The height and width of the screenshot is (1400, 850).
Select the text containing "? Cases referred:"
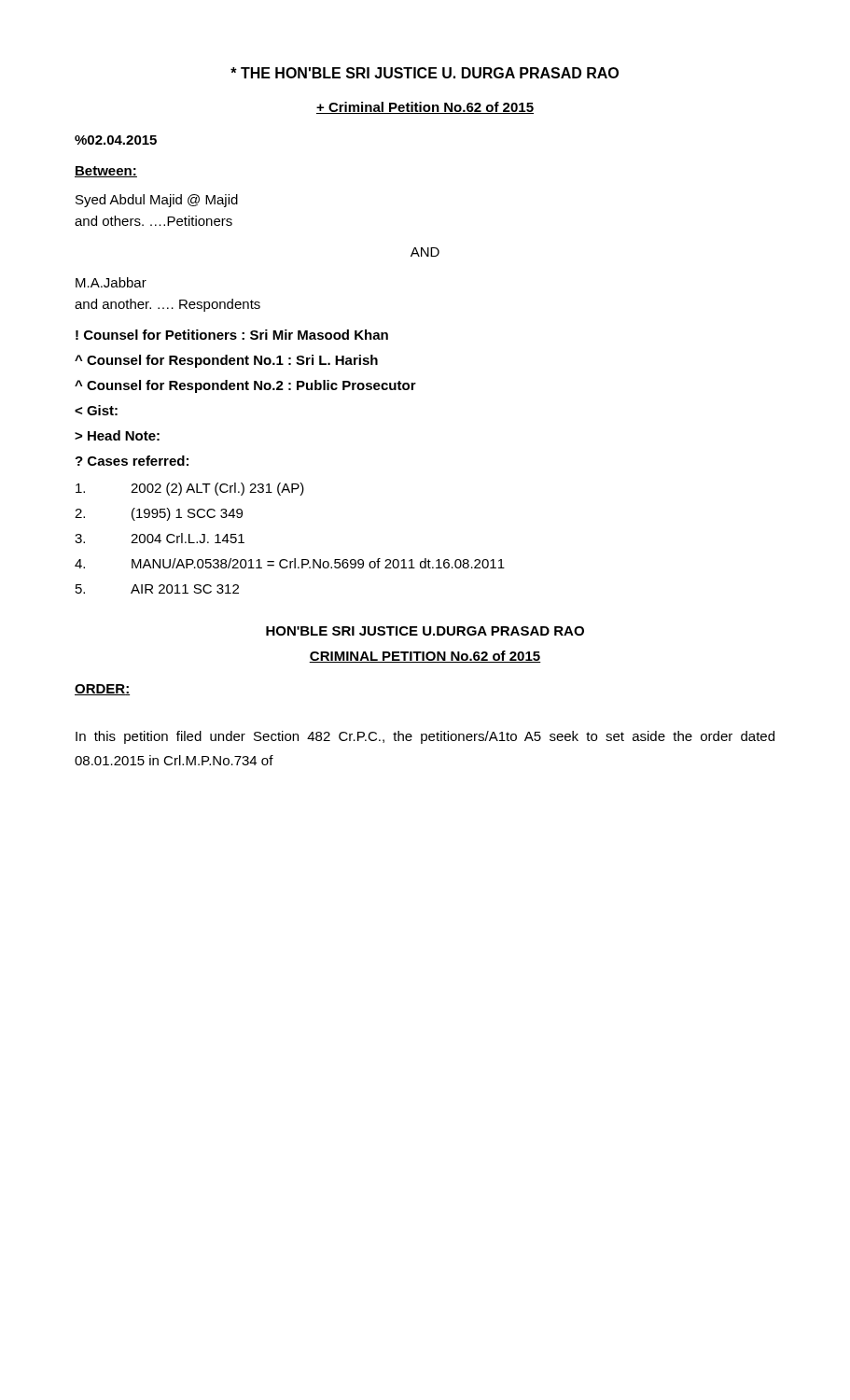[132, 461]
